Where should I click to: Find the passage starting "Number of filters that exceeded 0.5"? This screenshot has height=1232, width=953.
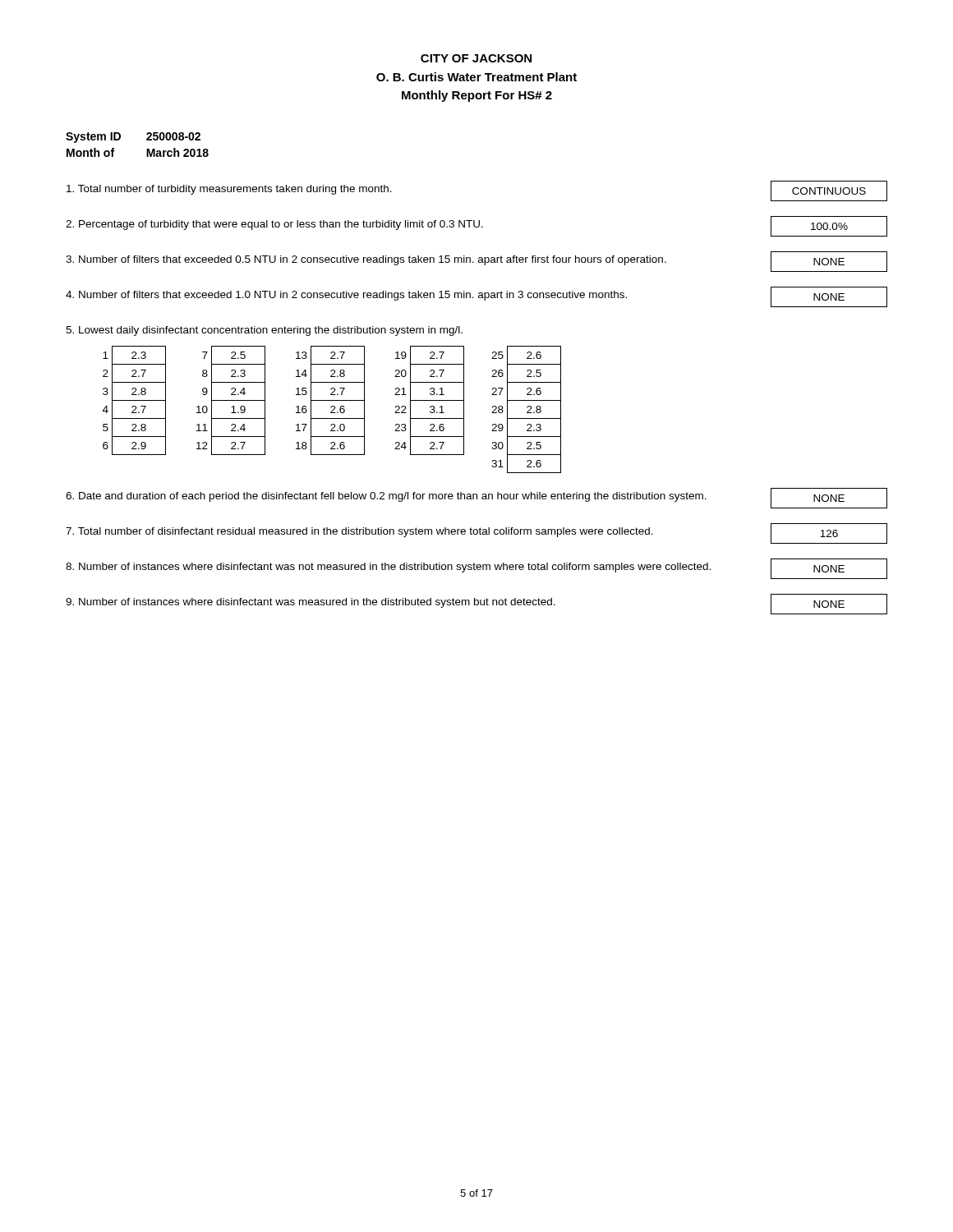tap(366, 259)
